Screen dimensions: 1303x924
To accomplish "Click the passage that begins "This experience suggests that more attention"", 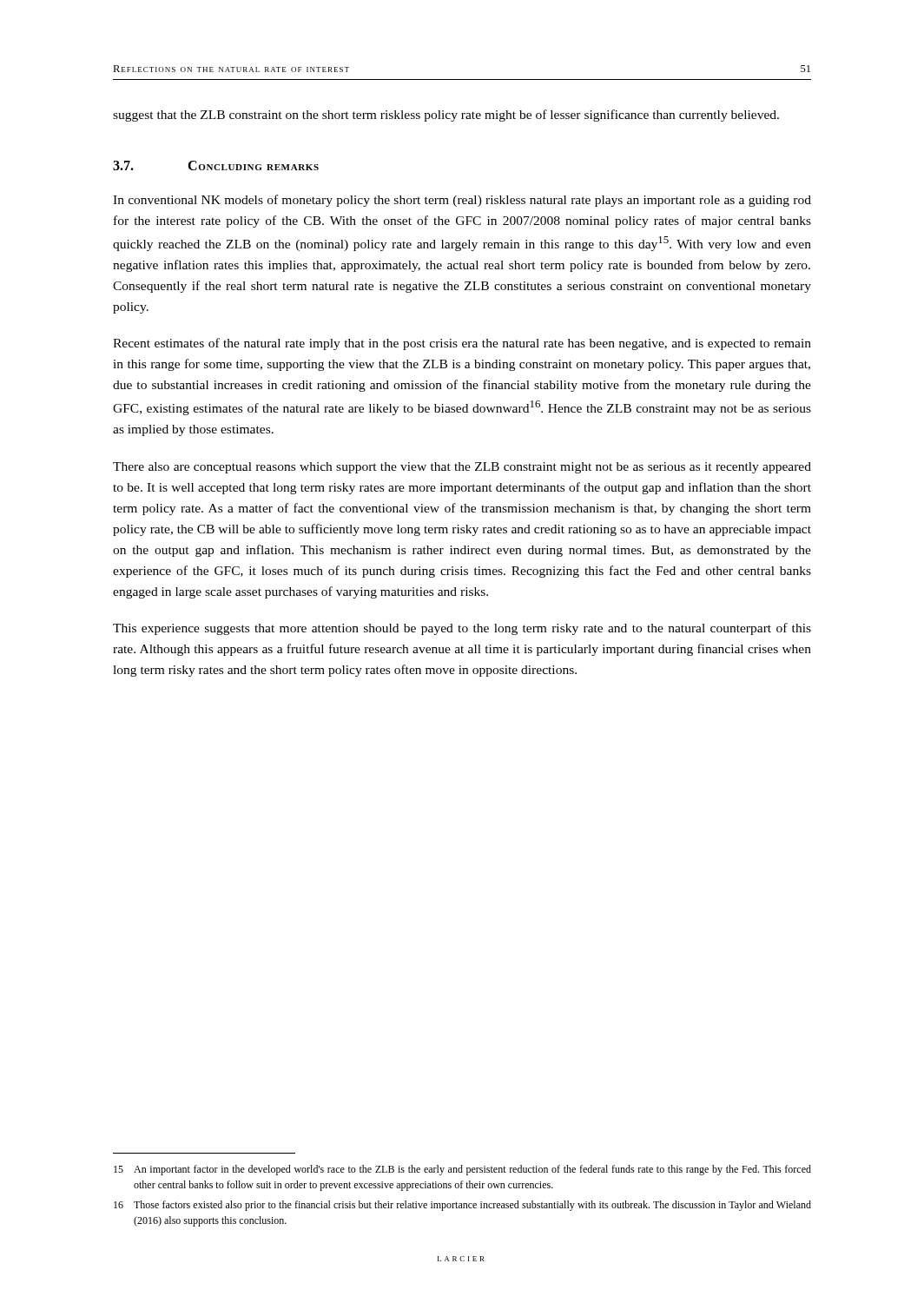I will (462, 648).
